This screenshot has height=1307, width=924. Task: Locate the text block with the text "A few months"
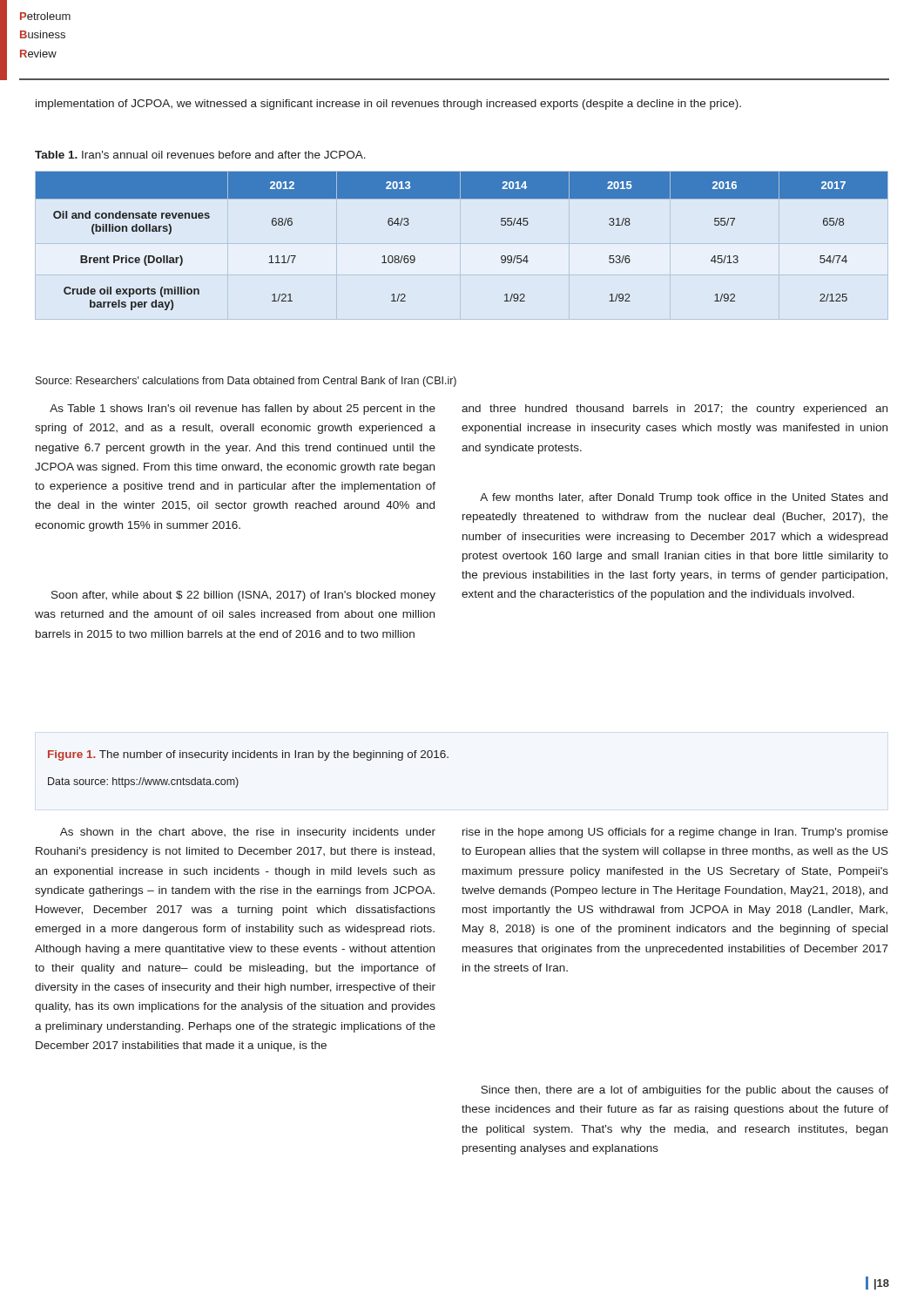click(675, 546)
